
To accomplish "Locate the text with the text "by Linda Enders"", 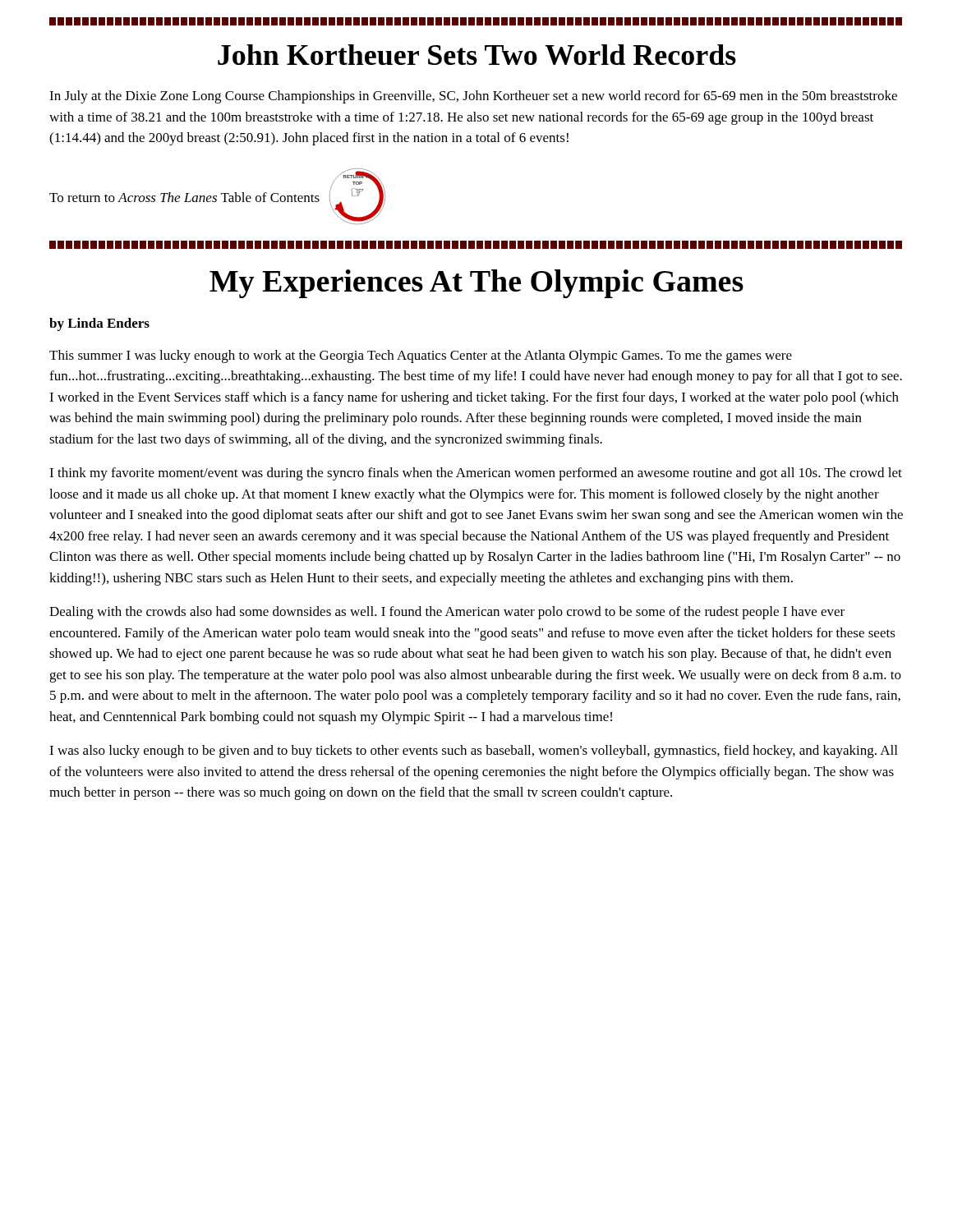I will pos(99,323).
